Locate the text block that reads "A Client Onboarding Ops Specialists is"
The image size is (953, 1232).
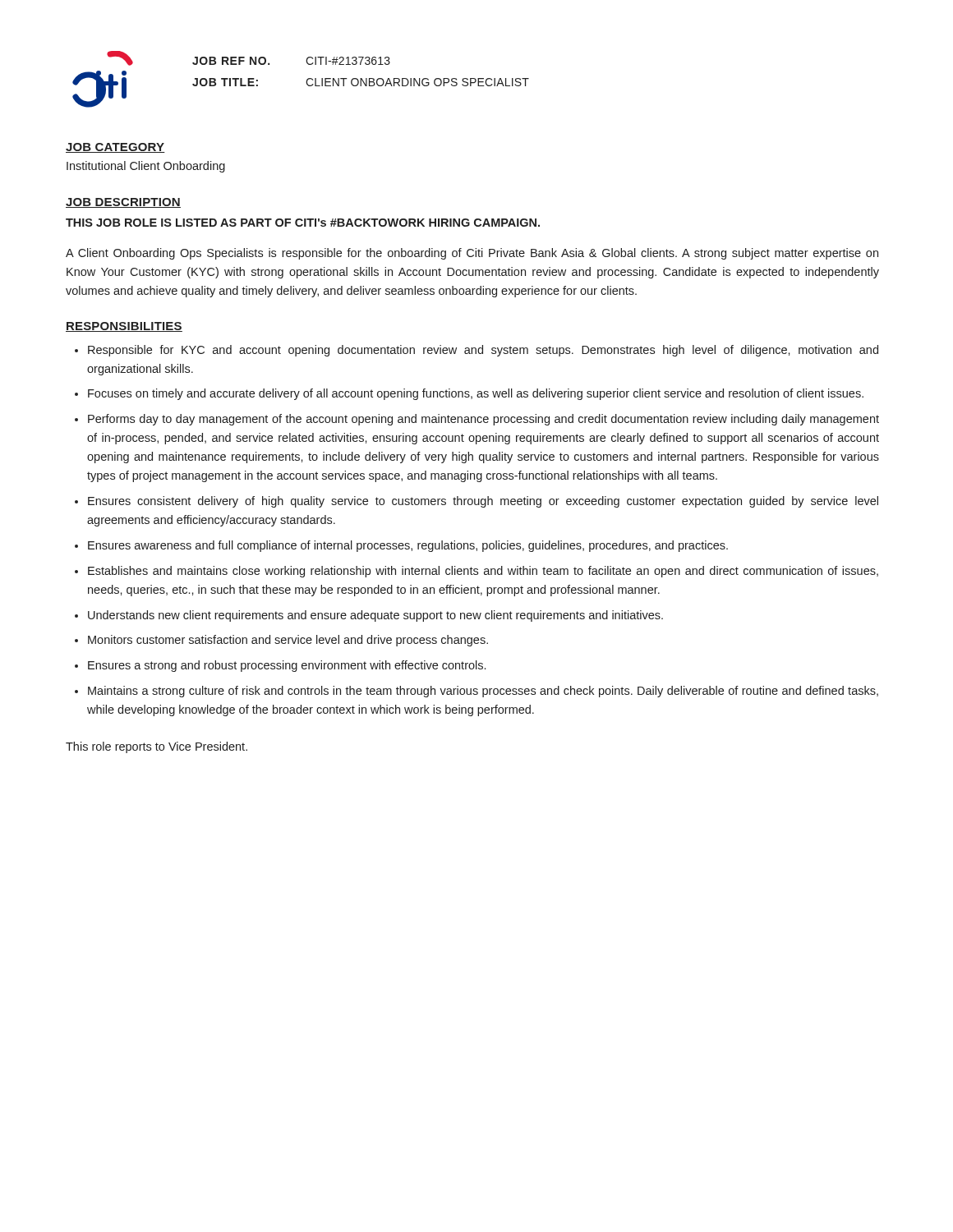[x=472, y=272]
